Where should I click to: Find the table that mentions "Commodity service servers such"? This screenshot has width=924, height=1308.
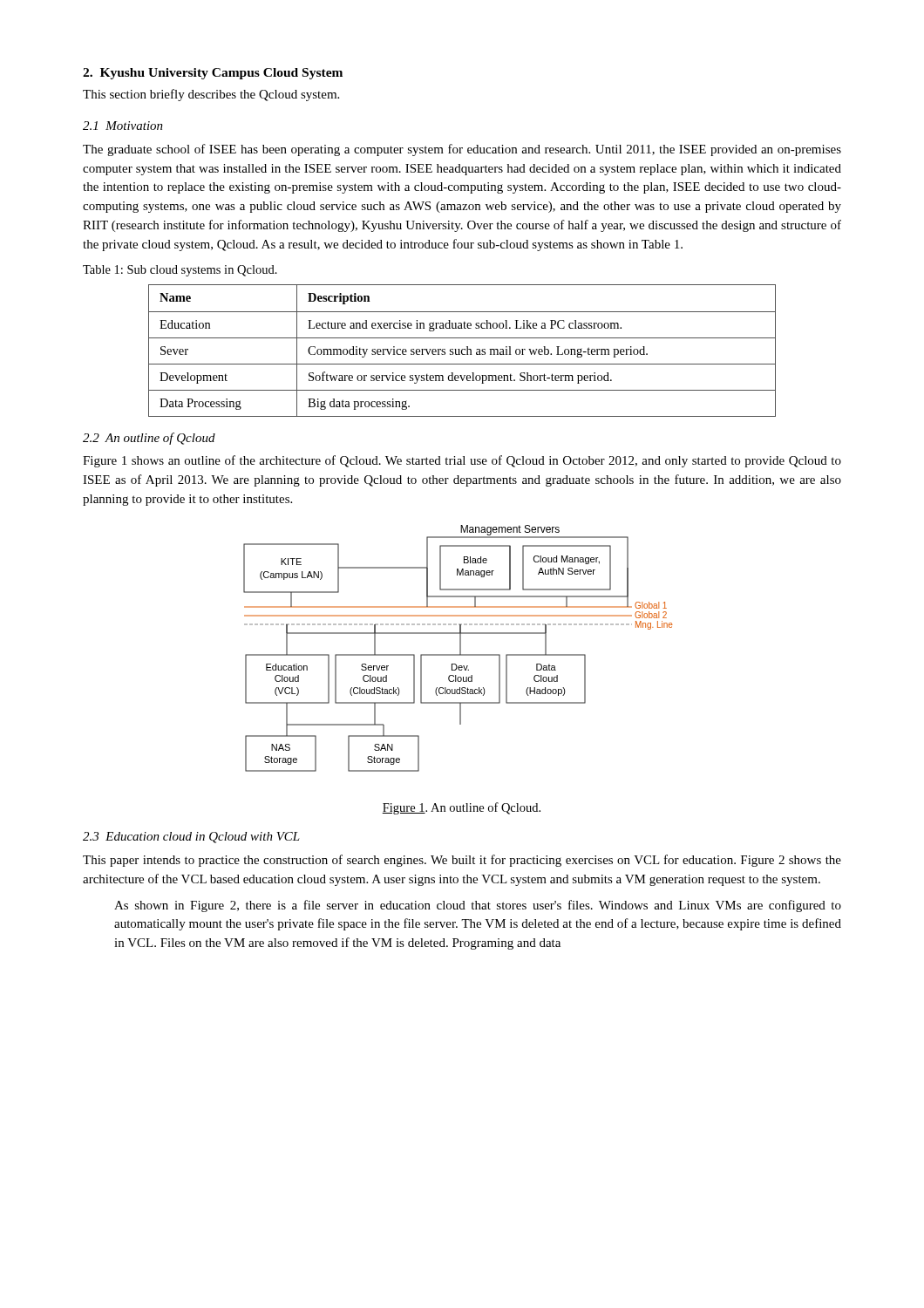(462, 351)
